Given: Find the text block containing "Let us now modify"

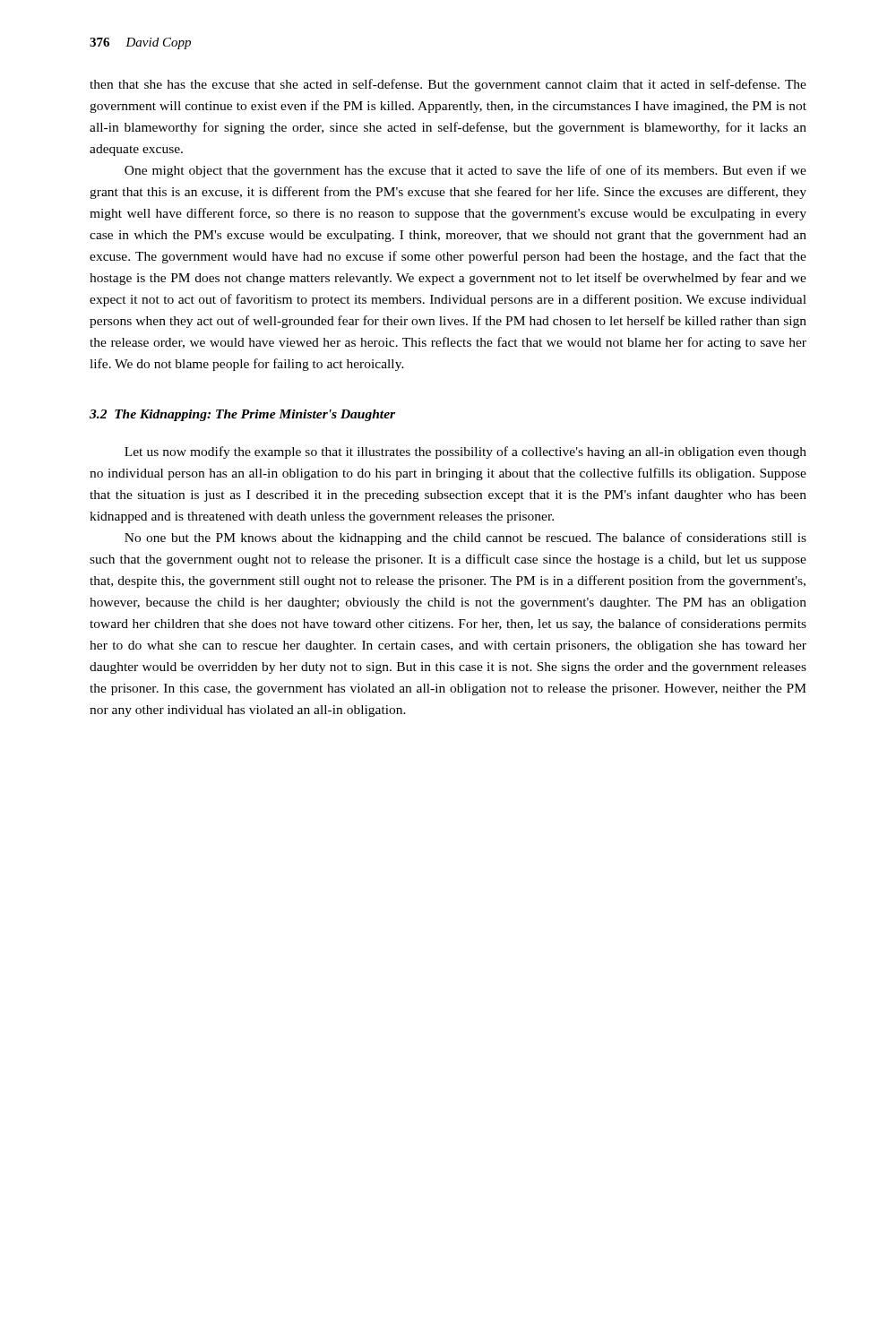Looking at the screenshot, I should (448, 484).
